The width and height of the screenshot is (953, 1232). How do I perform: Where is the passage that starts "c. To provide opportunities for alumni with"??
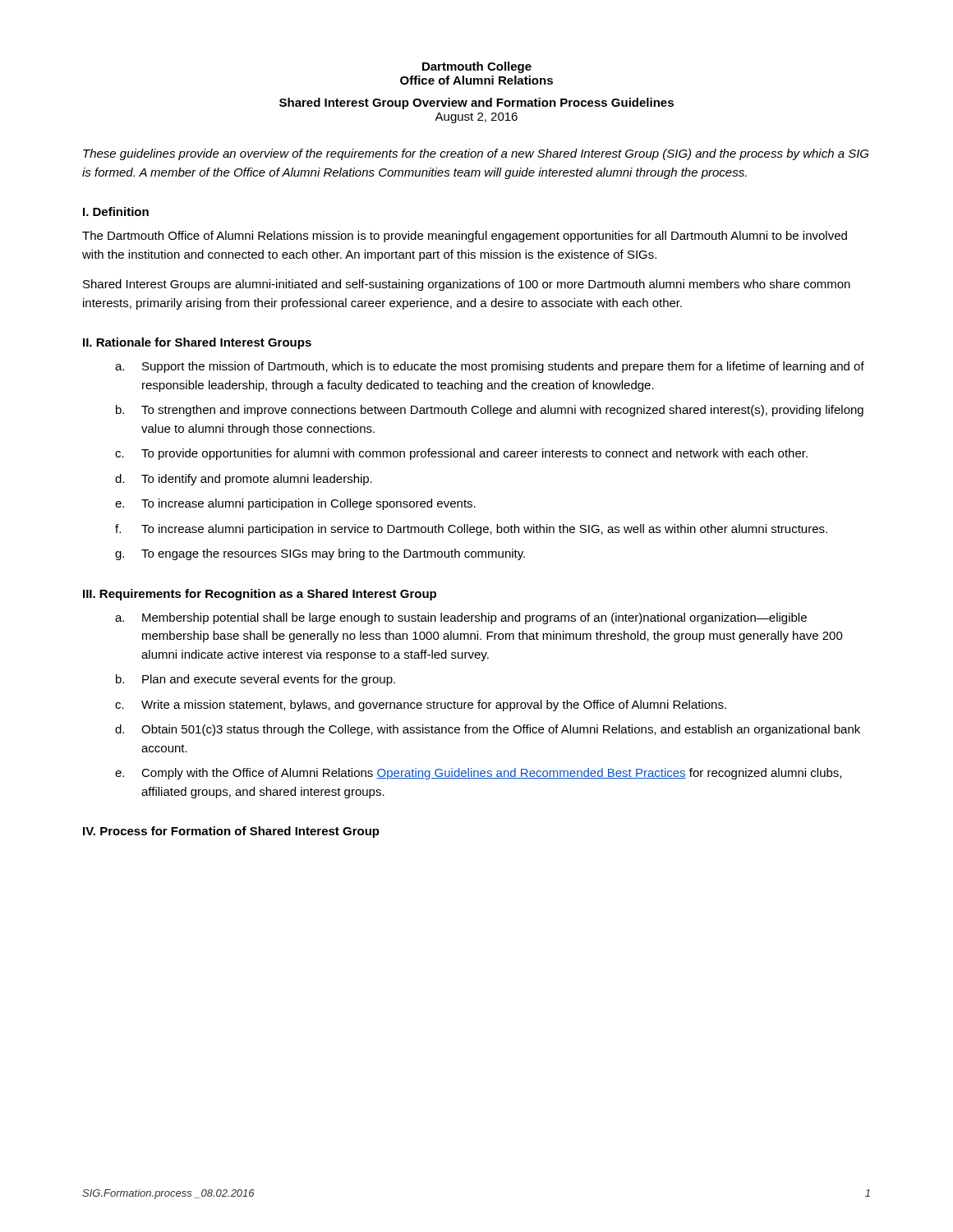point(493,454)
